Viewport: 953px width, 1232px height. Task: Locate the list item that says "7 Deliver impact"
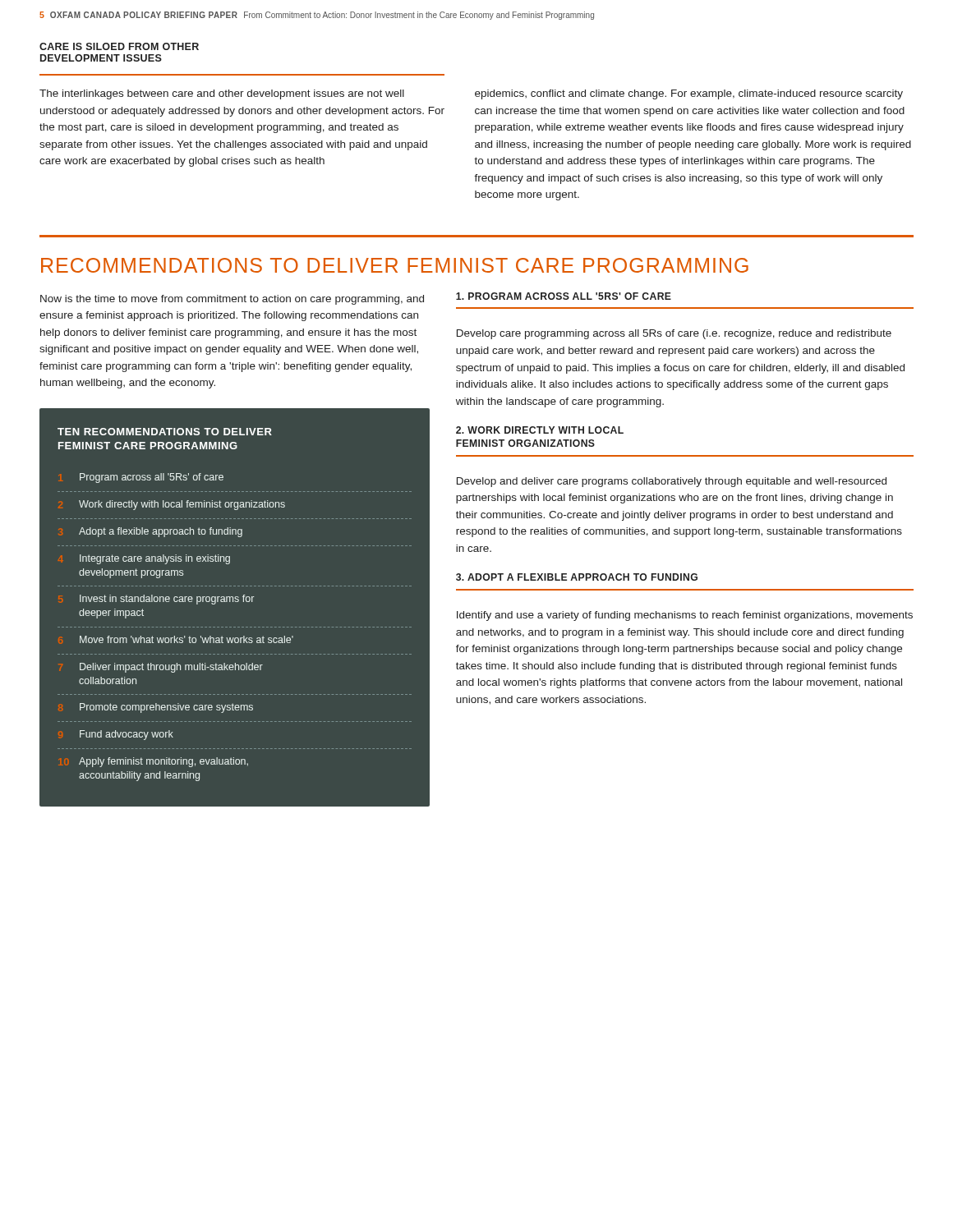pos(160,674)
